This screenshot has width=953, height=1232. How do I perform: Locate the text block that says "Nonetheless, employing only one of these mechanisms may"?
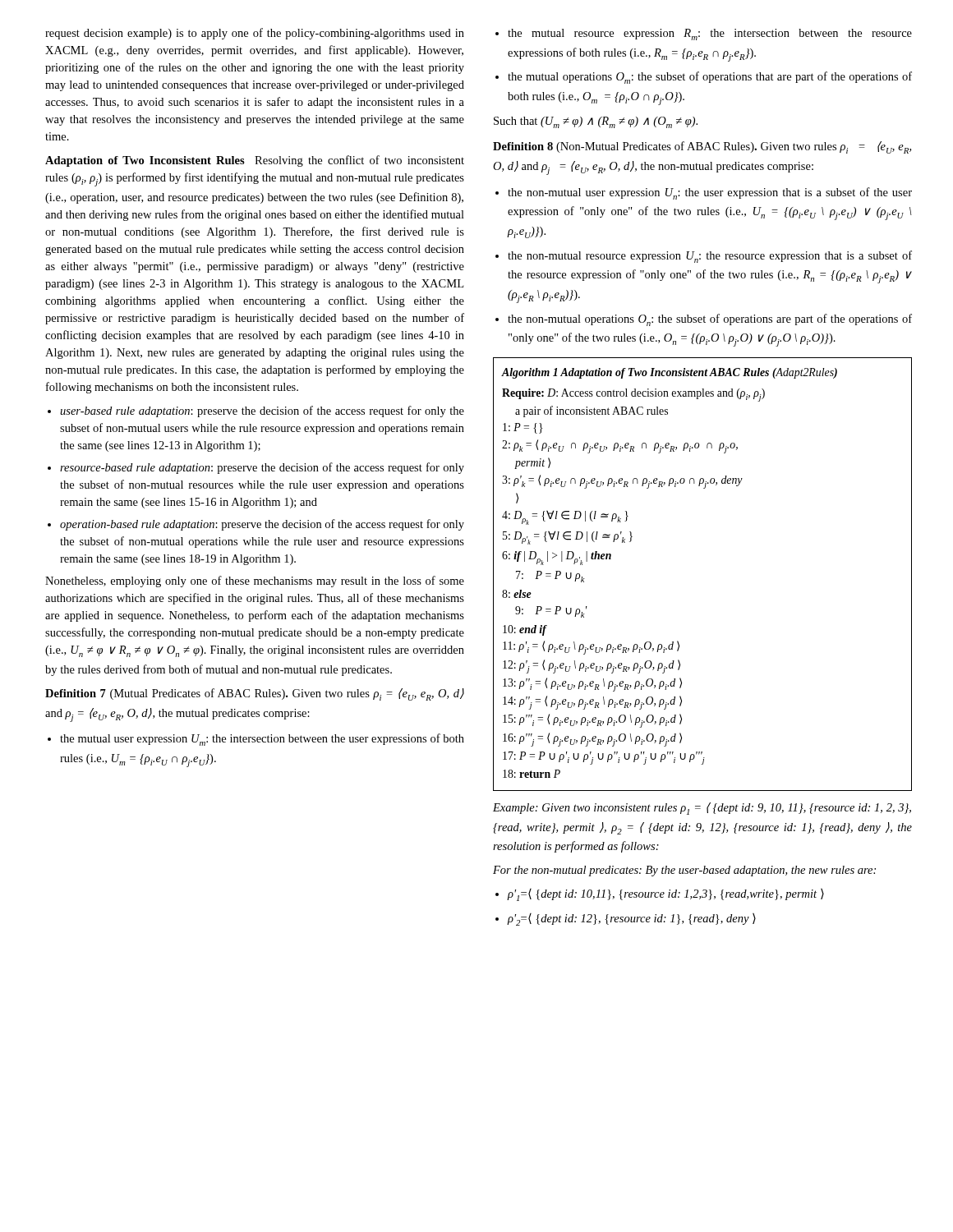255,625
